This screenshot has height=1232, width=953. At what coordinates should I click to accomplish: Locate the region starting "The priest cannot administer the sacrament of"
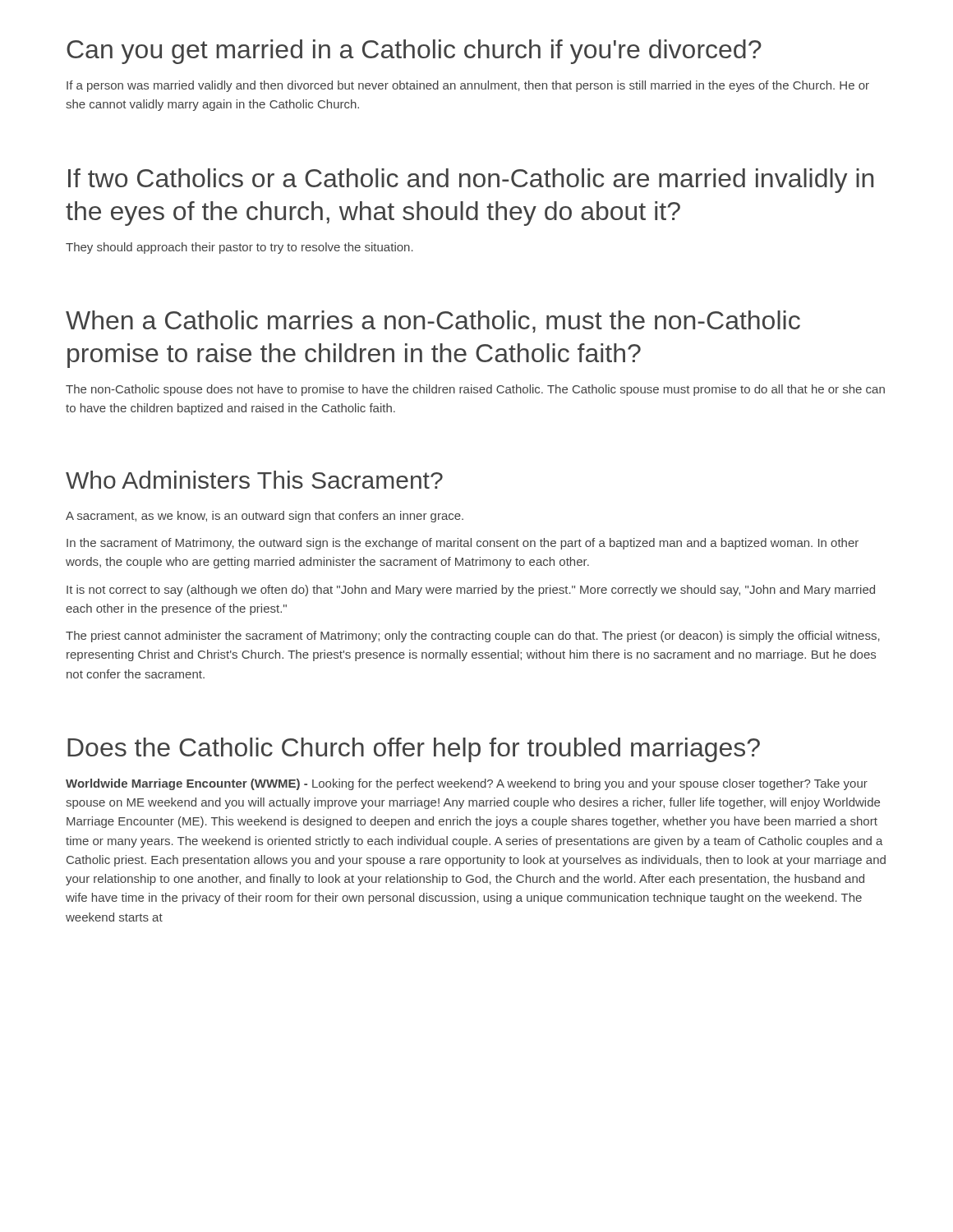point(473,654)
